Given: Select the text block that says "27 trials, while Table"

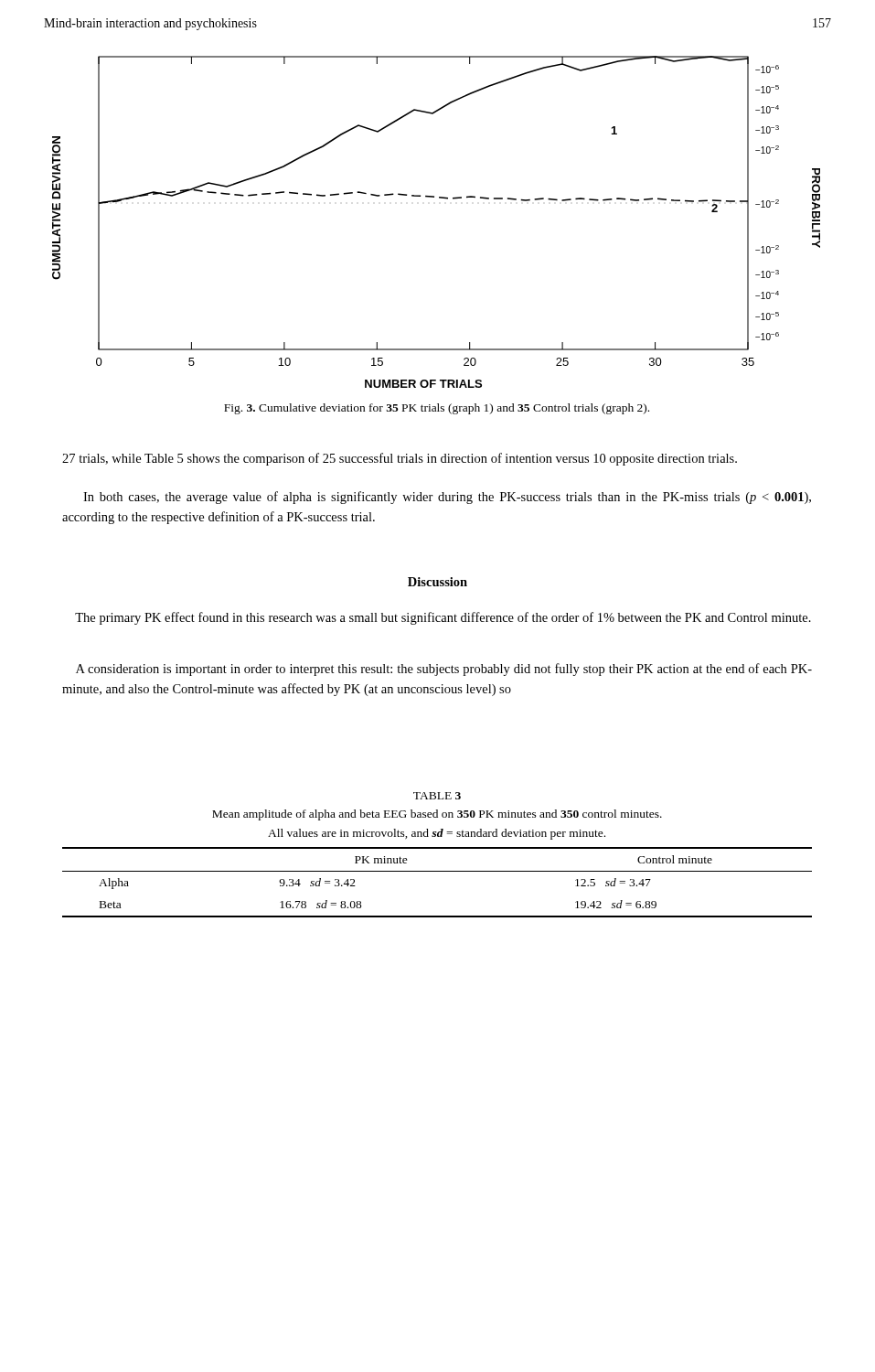Looking at the screenshot, I should click(400, 458).
